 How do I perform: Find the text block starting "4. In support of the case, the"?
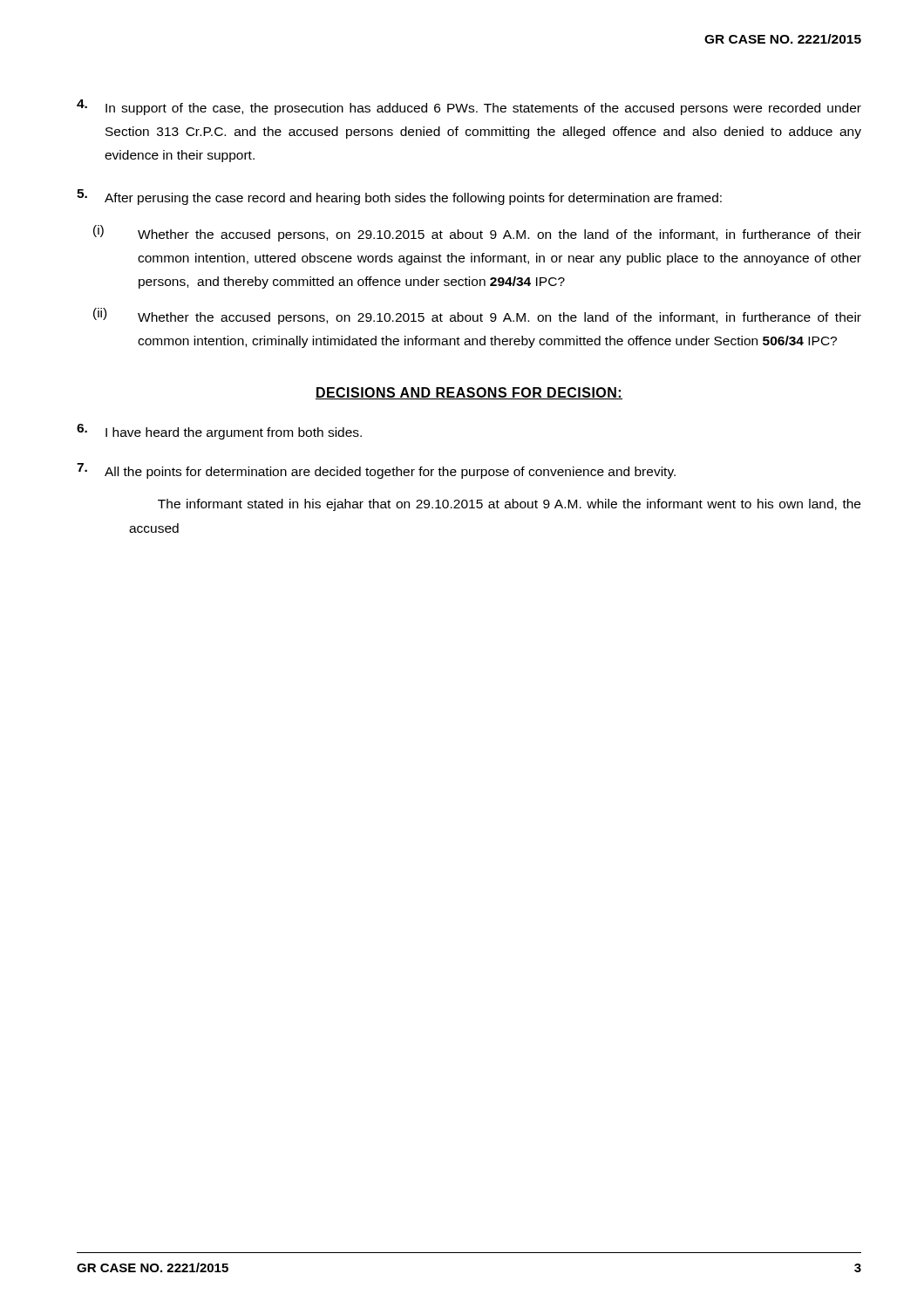[x=469, y=131]
